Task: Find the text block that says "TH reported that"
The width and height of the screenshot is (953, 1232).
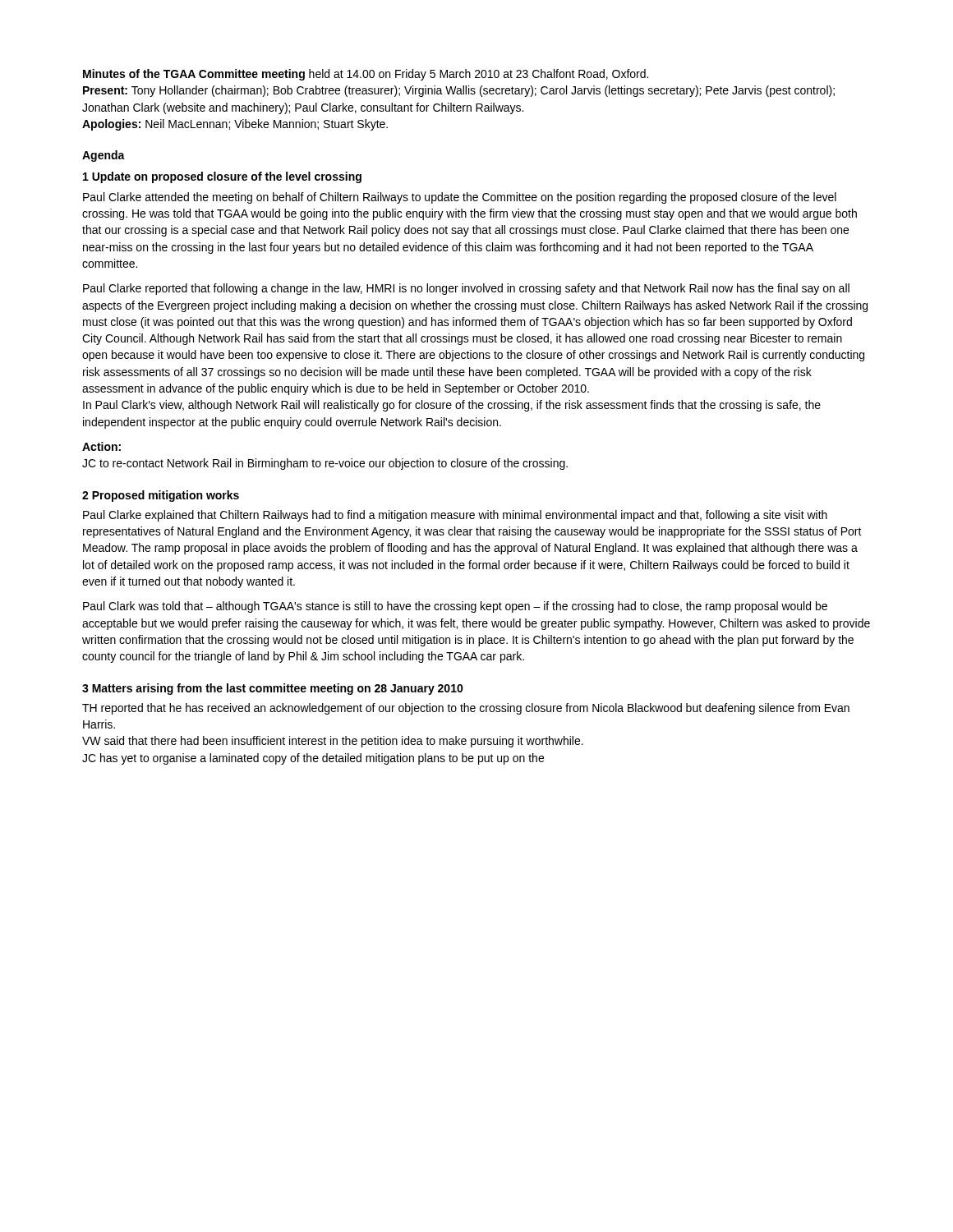Action: [476, 733]
